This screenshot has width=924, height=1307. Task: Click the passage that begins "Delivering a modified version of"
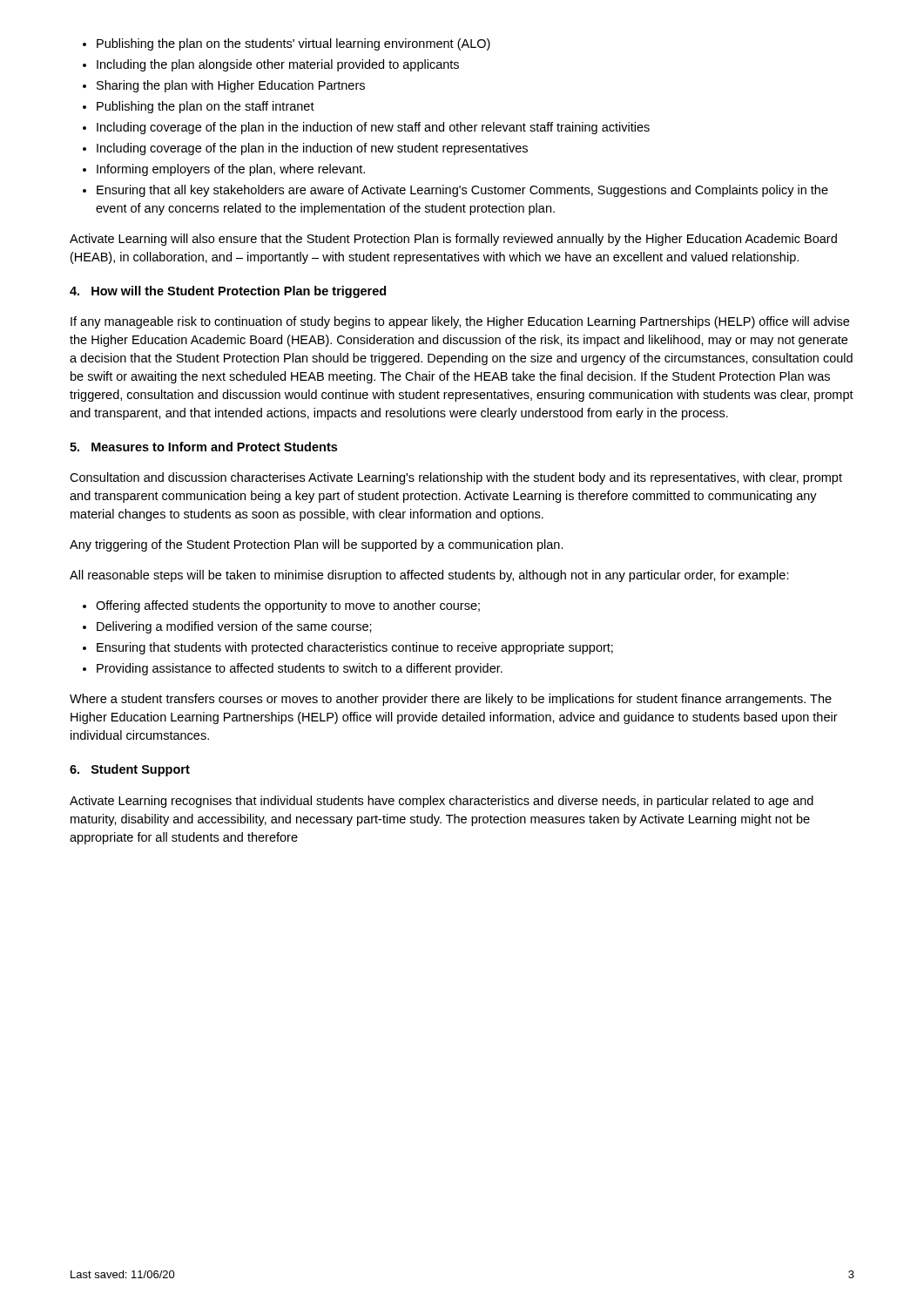[x=234, y=627]
